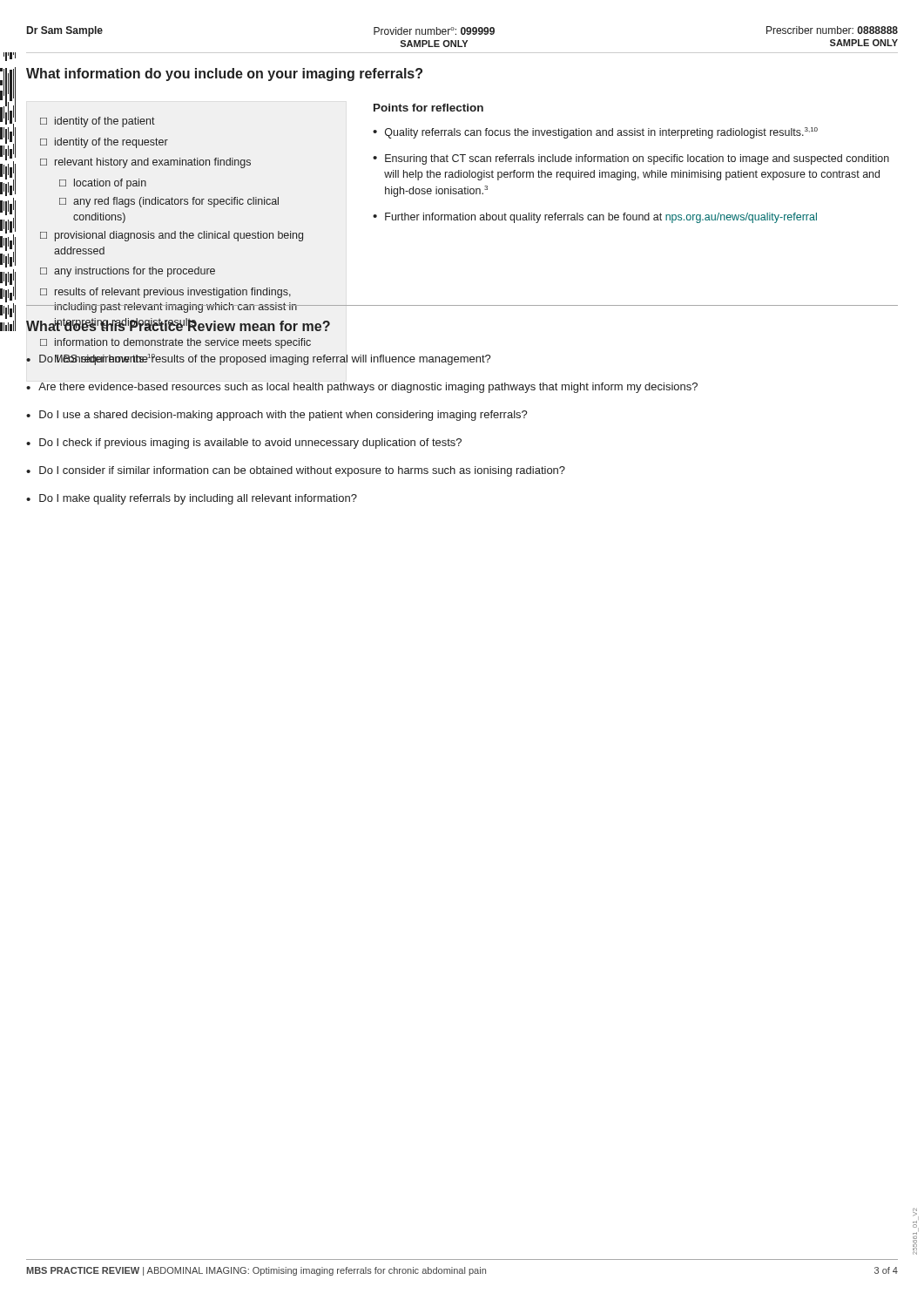This screenshot has height=1307, width=924.
Task: Locate the block starting "What information do"
Action: 225,74
